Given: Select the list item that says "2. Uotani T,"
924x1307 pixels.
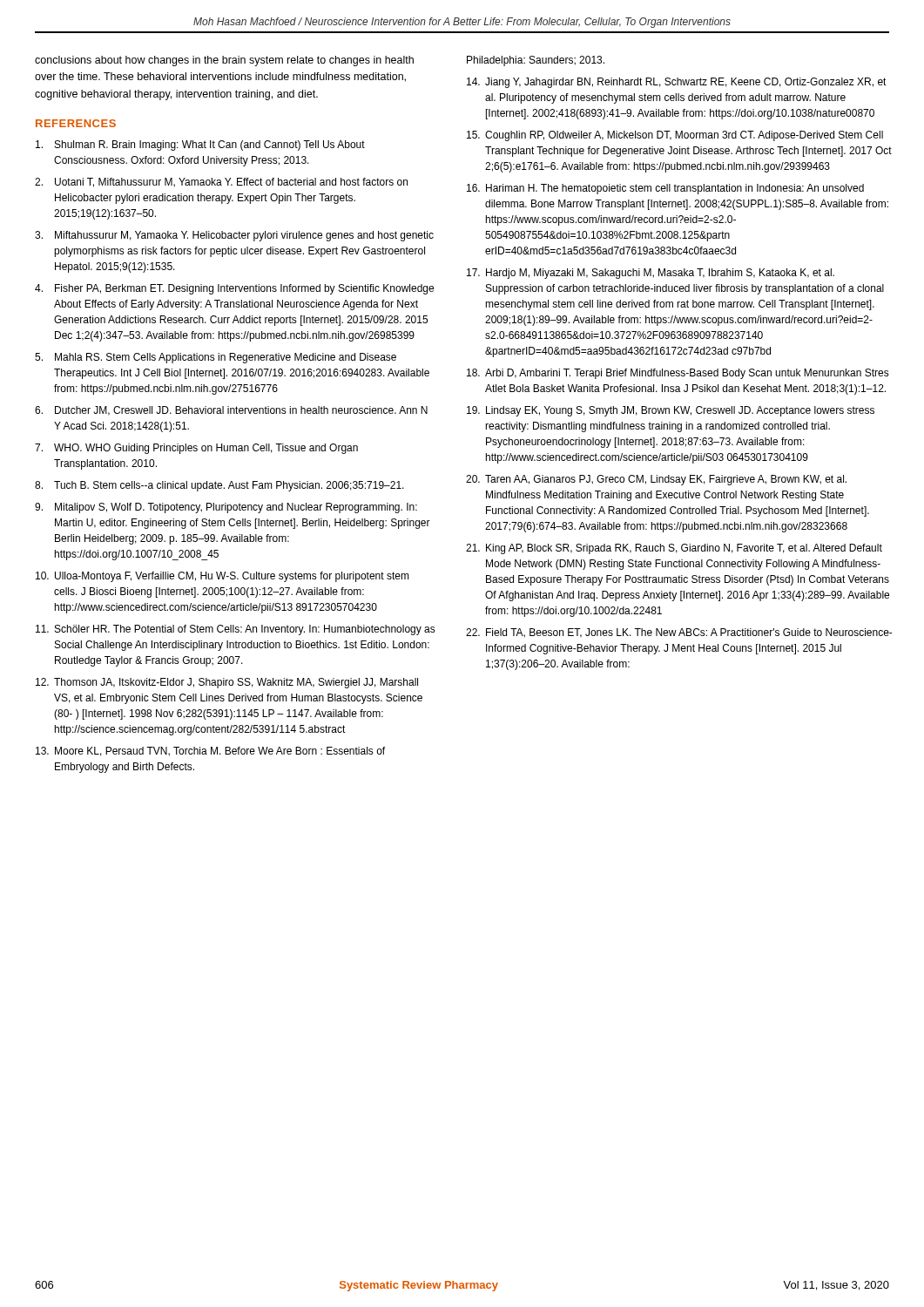Looking at the screenshot, I should click(235, 198).
